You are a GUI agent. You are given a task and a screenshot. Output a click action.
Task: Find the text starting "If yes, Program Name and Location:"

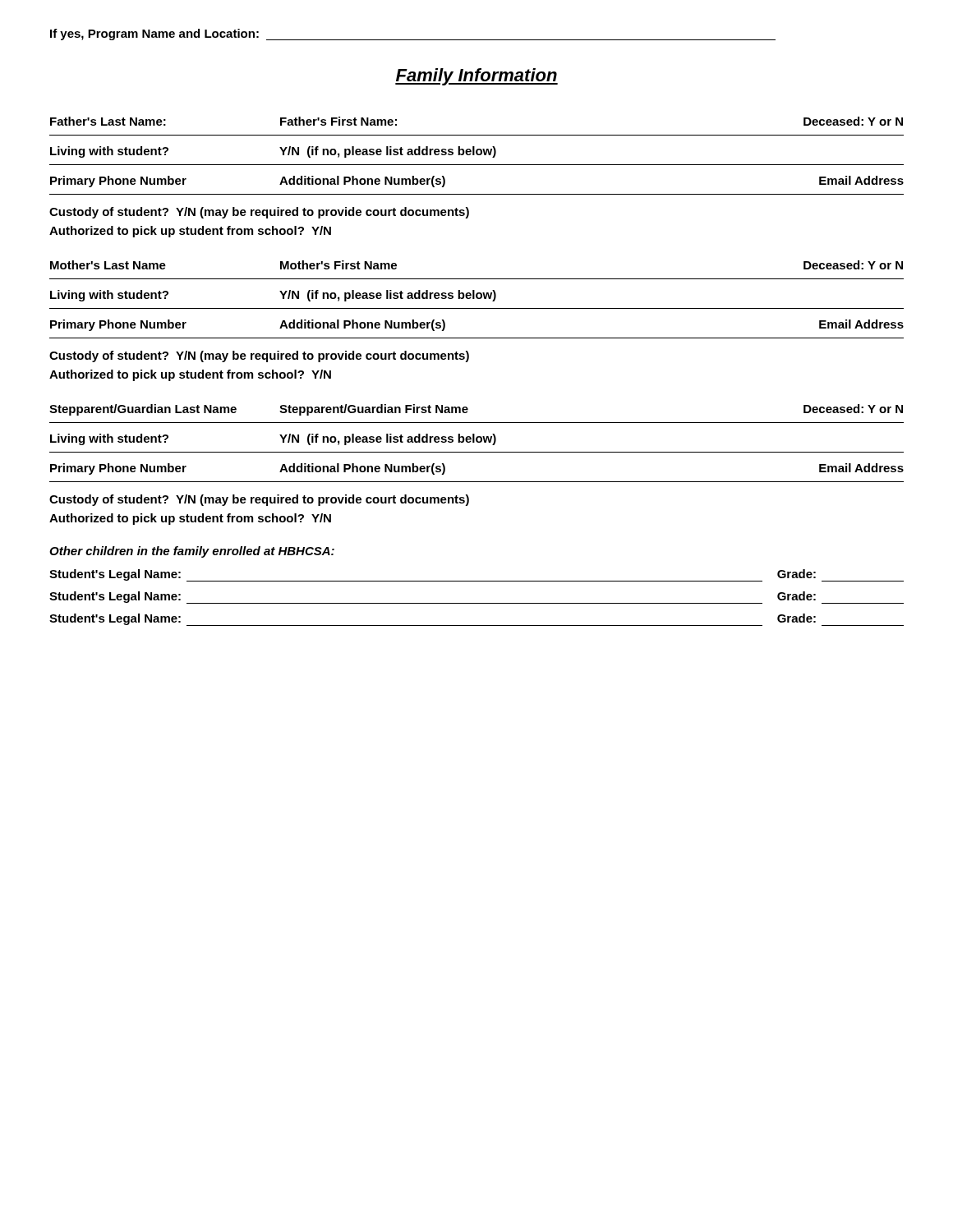pyautogui.click(x=412, y=32)
